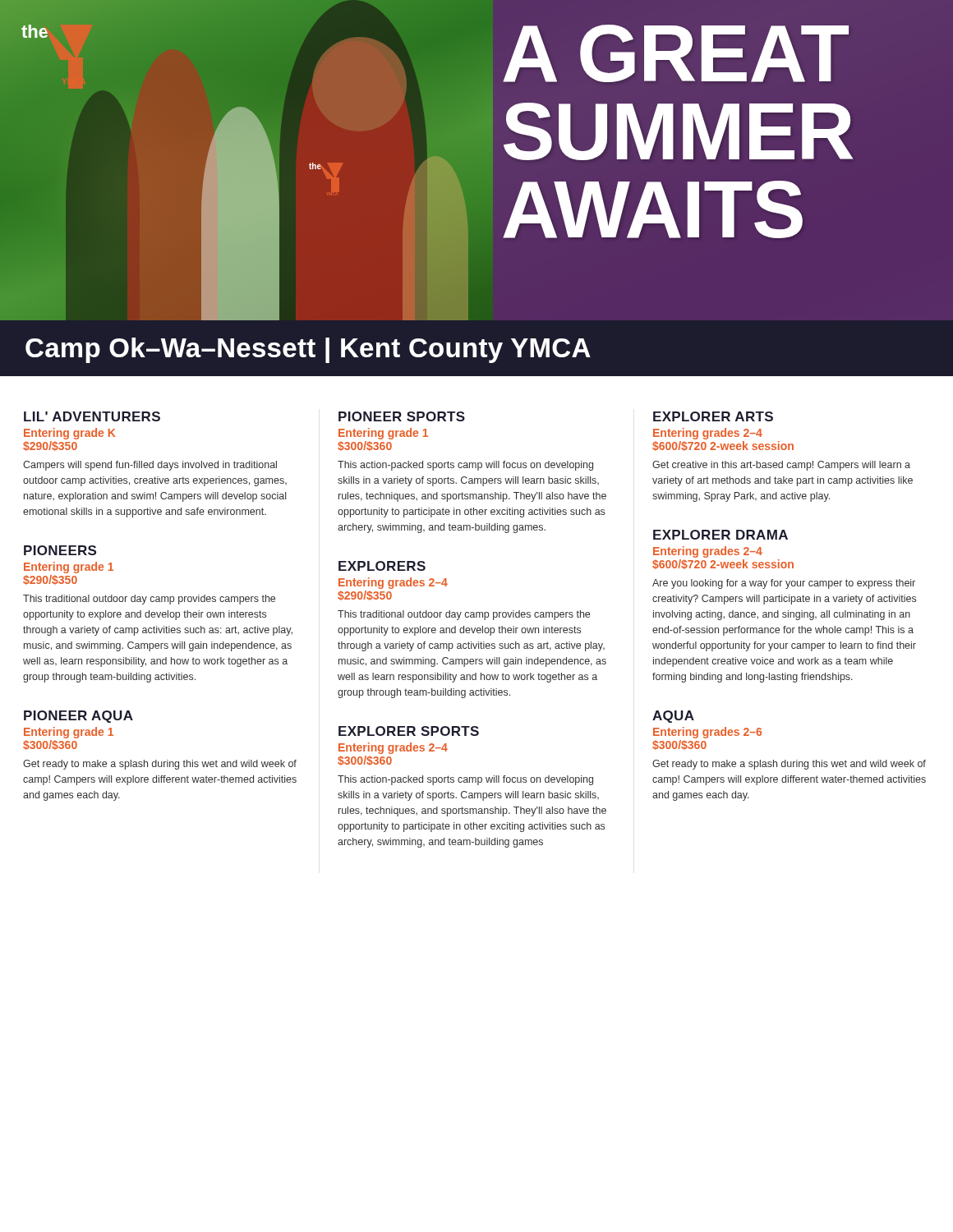Navigate to the region starting "Entering grades 2–4 $300/$360 This action-packed sports camp"
Image resolution: width=953 pixels, height=1232 pixels.
476,795
